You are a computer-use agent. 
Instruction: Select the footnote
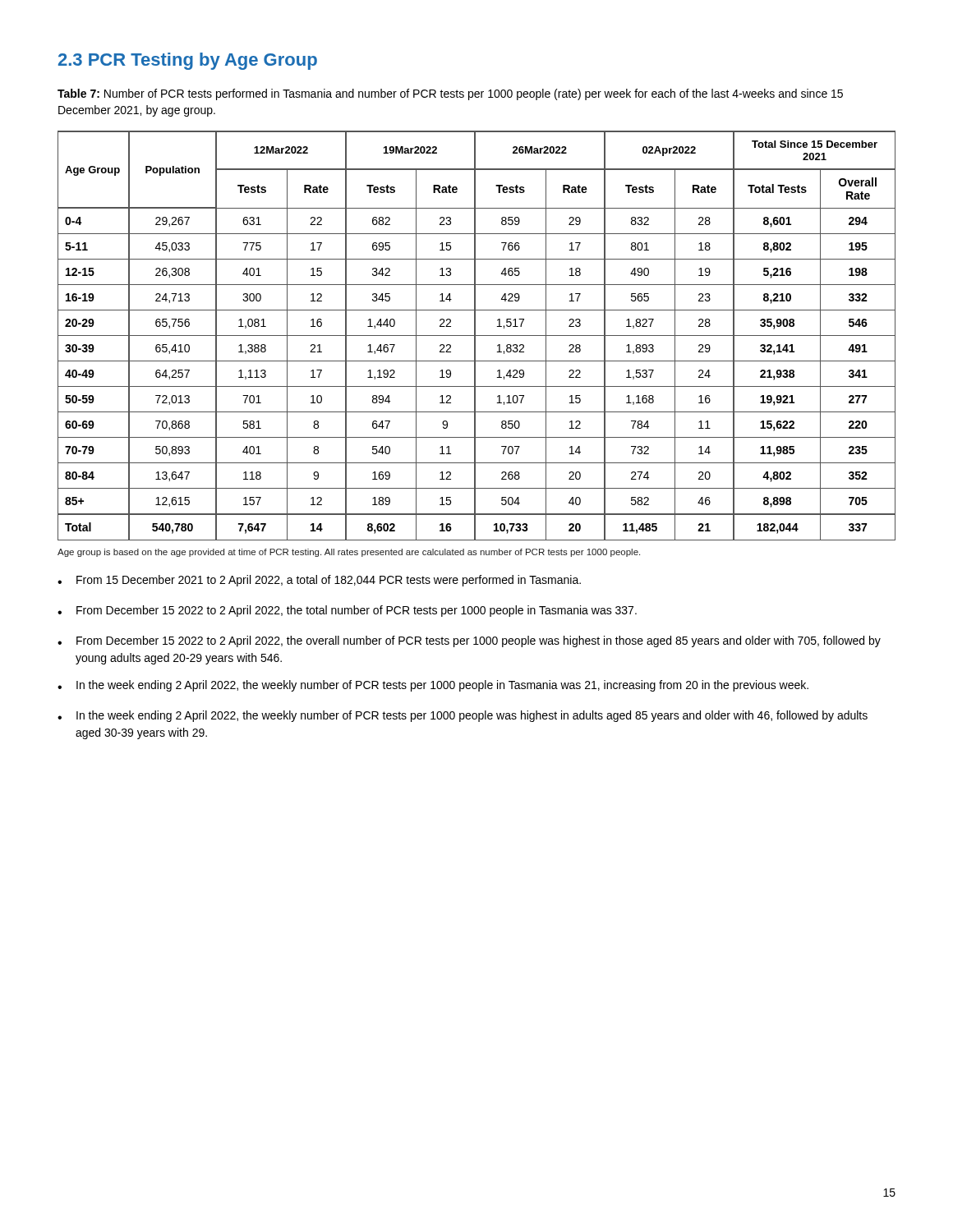(x=349, y=552)
